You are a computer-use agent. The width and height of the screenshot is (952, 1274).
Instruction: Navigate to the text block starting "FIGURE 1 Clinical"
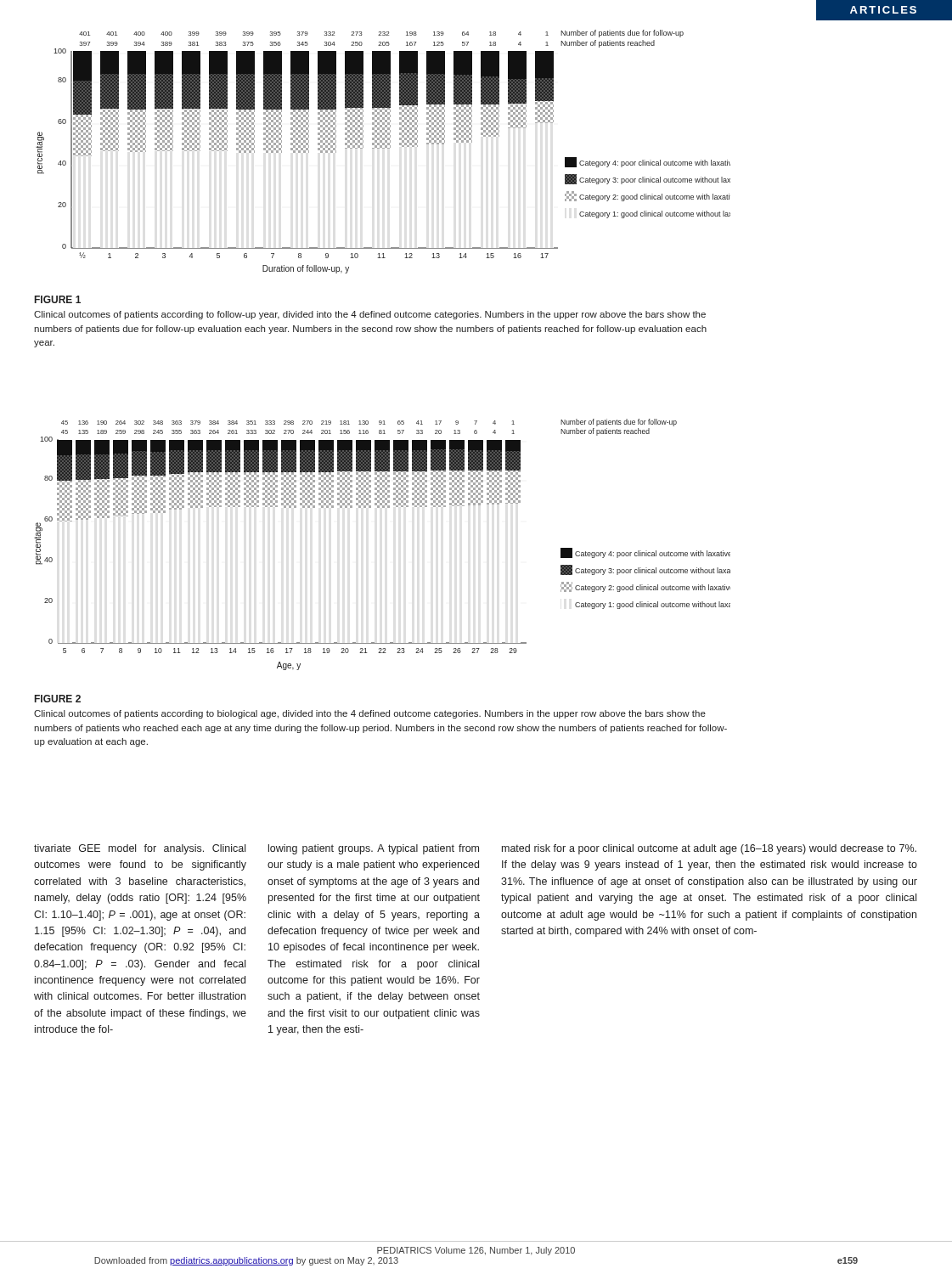382,321
